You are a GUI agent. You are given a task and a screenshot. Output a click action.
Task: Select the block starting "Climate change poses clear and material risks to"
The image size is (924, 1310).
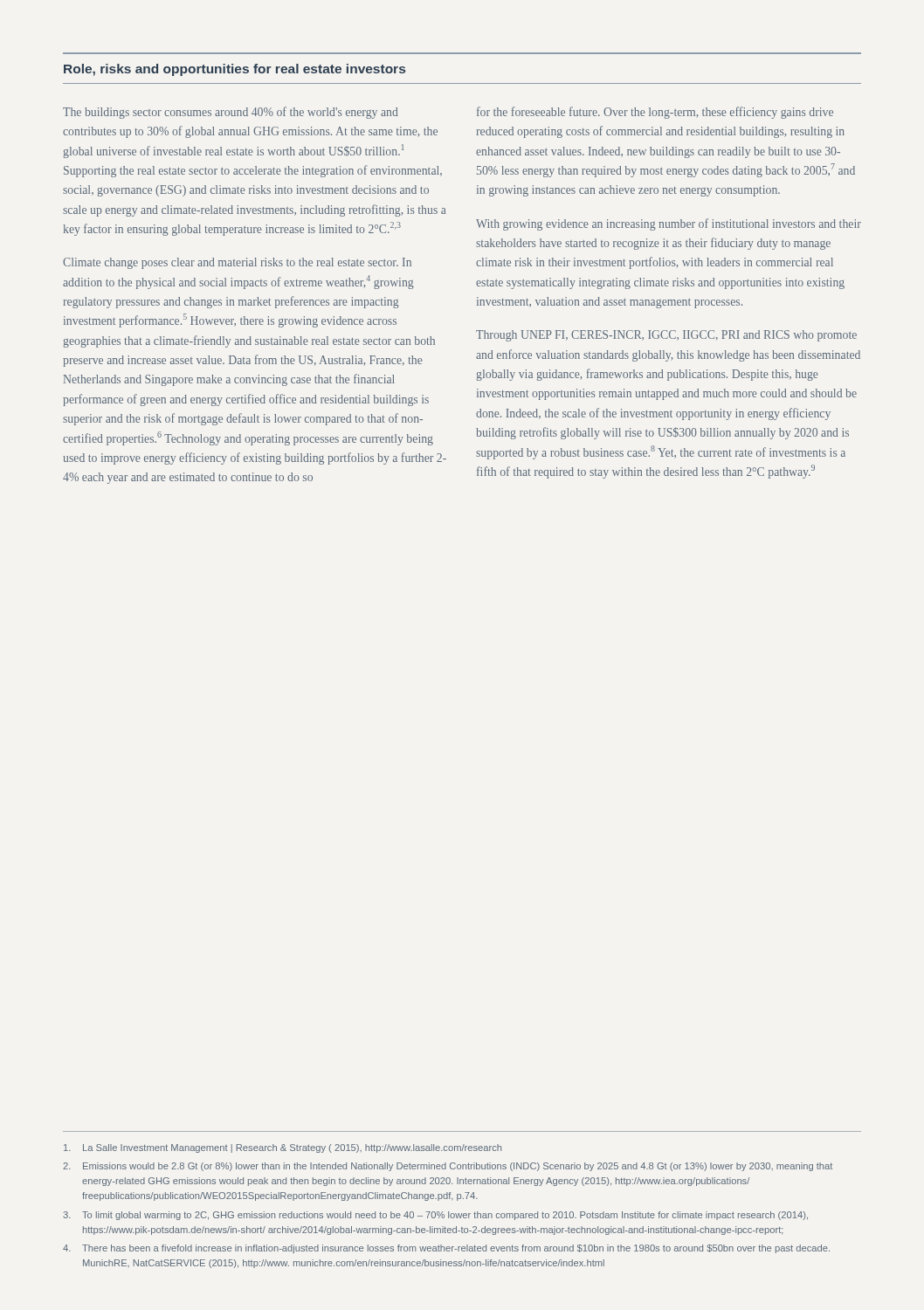pyautogui.click(x=255, y=371)
